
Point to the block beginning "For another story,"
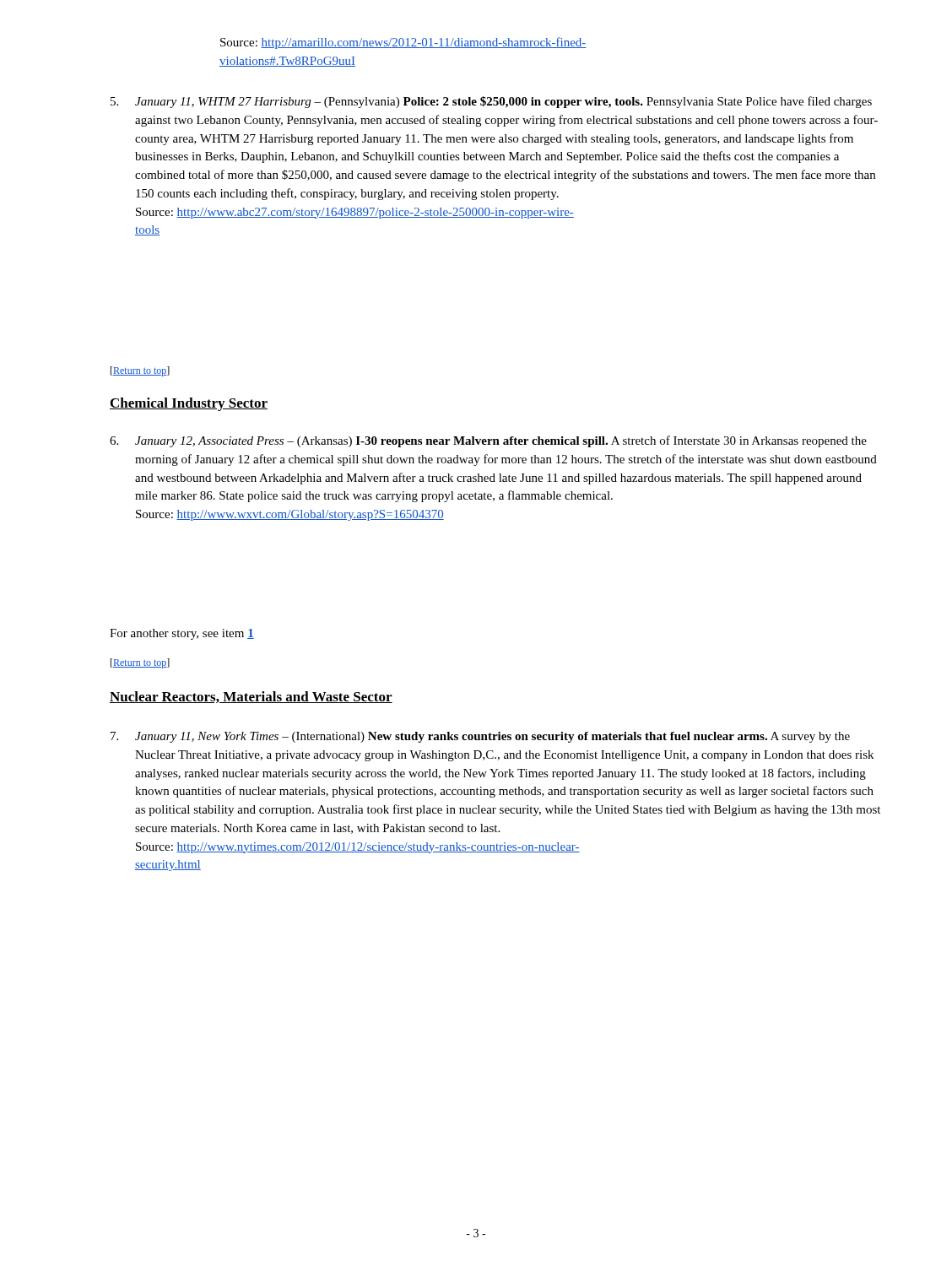(182, 633)
